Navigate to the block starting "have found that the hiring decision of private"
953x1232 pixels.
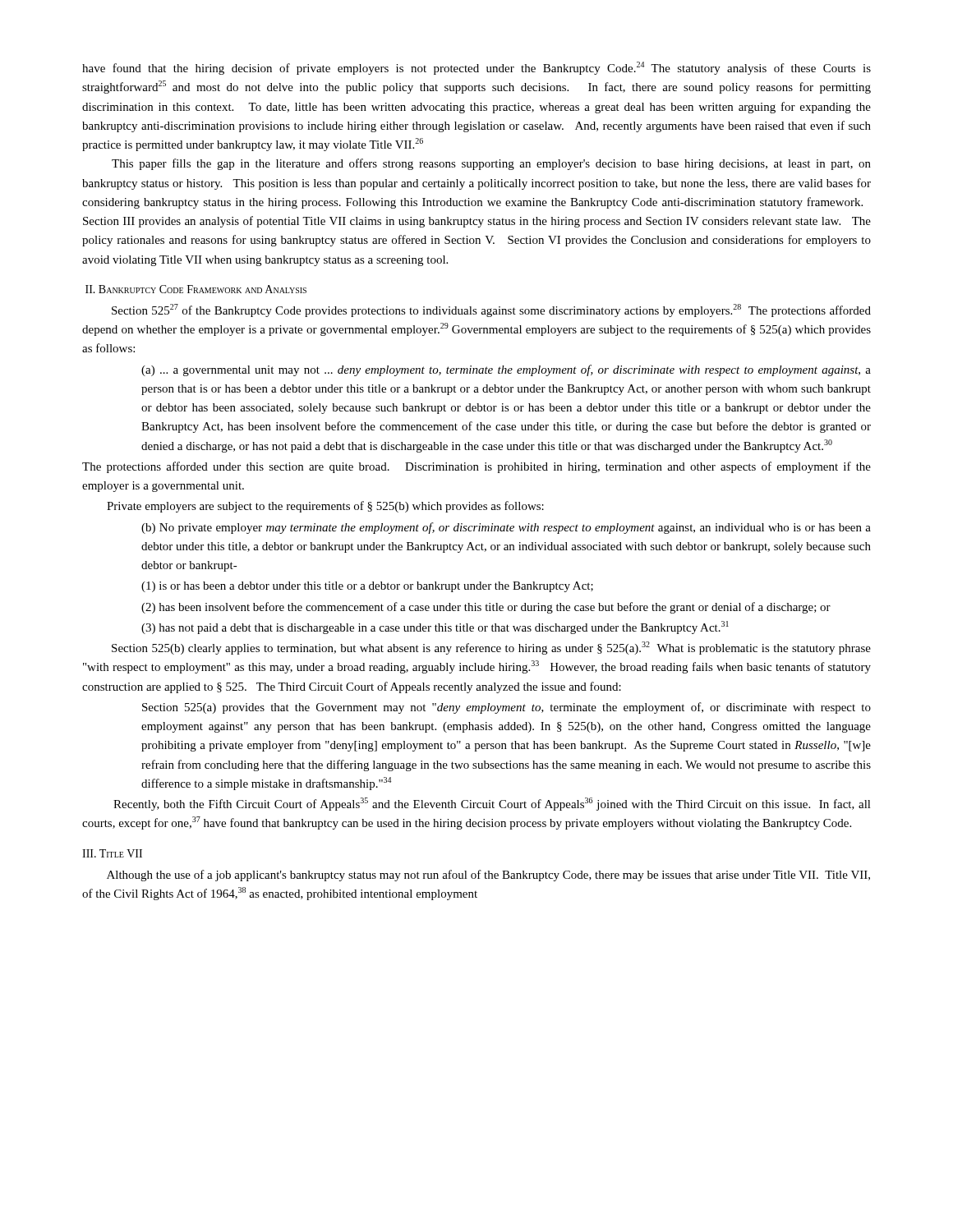coord(476,107)
